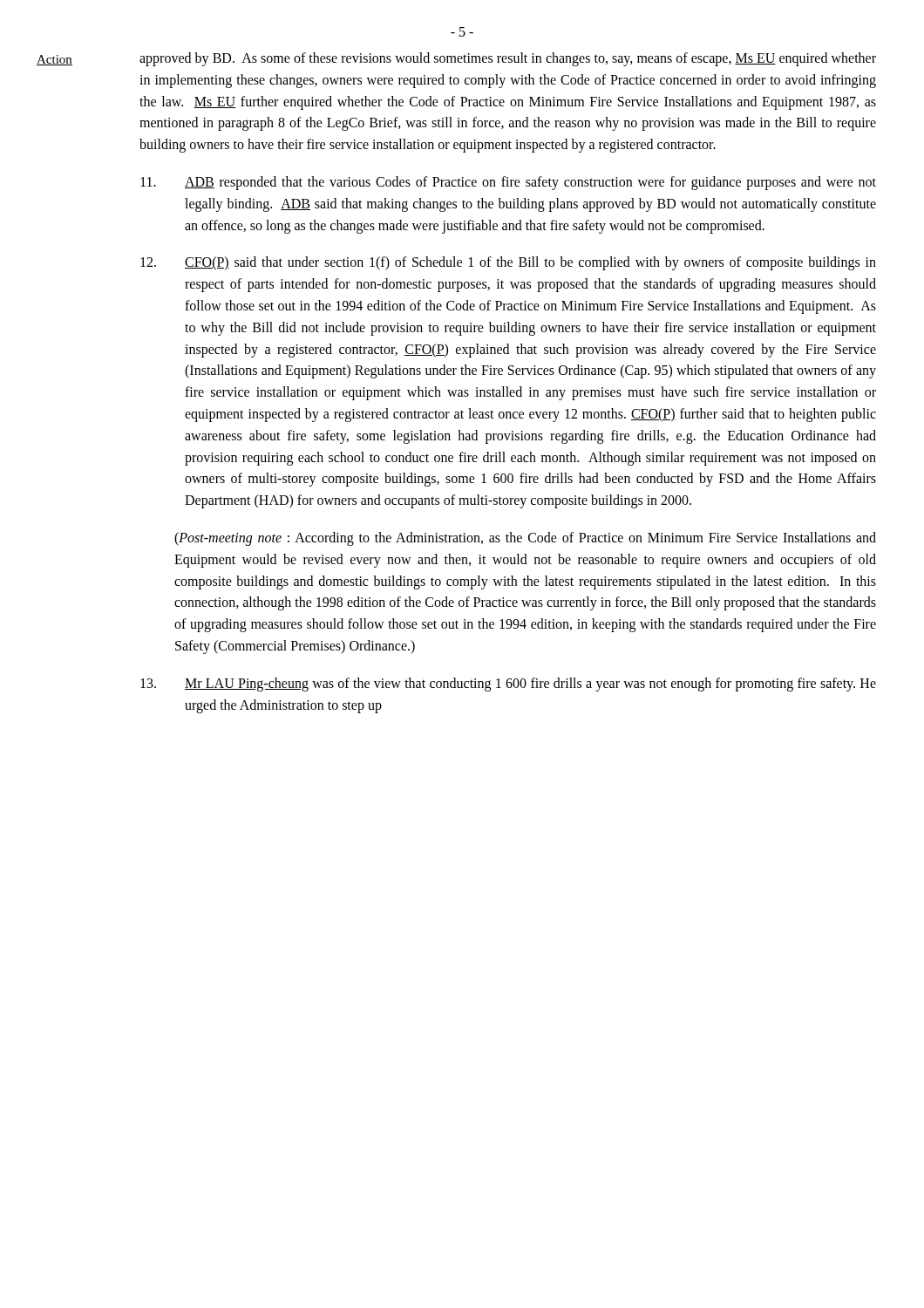924x1308 pixels.
Task: Point to the passage starting "(Post-meeting note : According to"
Action: (525, 592)
